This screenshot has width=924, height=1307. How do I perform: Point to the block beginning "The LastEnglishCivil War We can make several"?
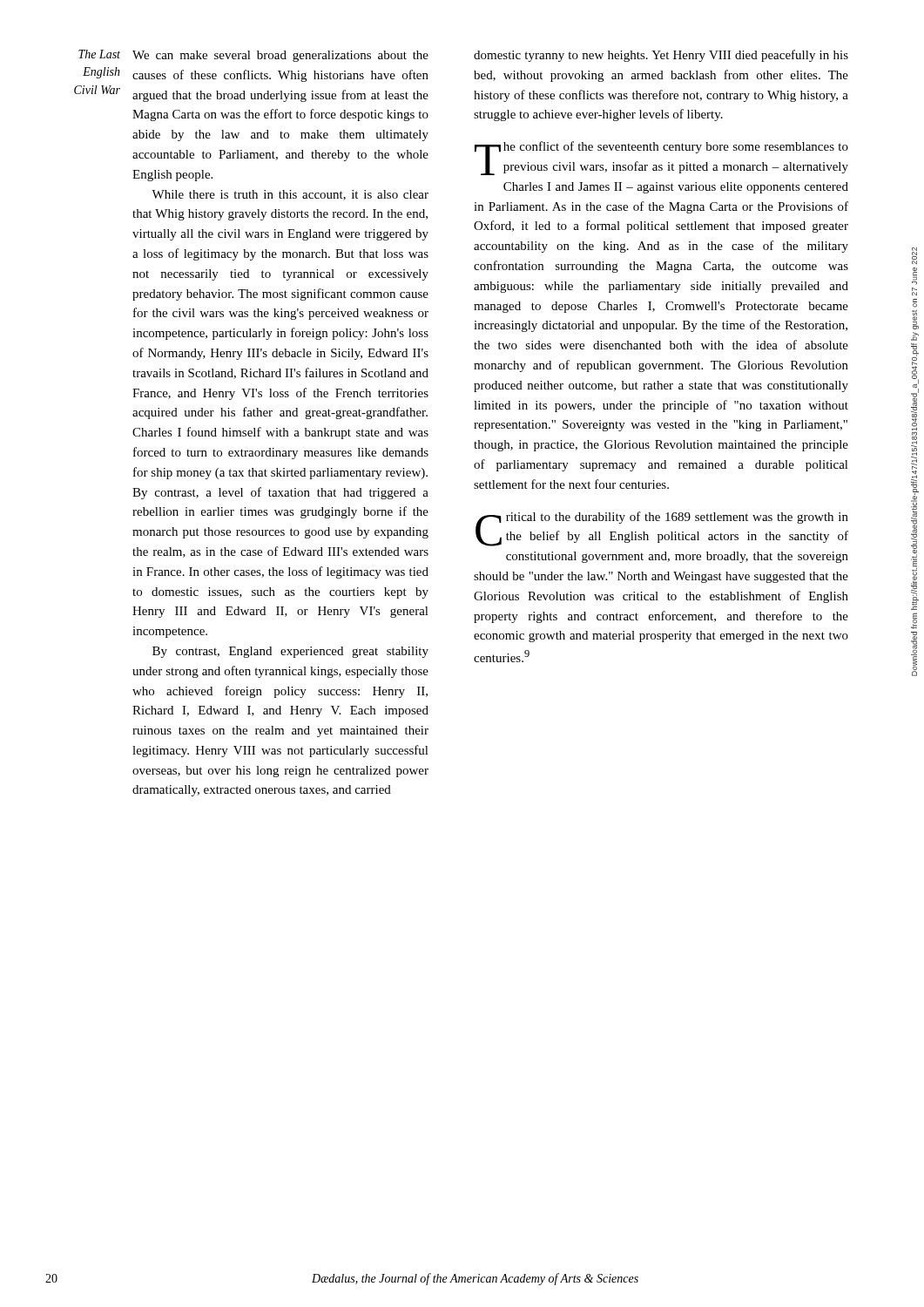tap(237, 423)
